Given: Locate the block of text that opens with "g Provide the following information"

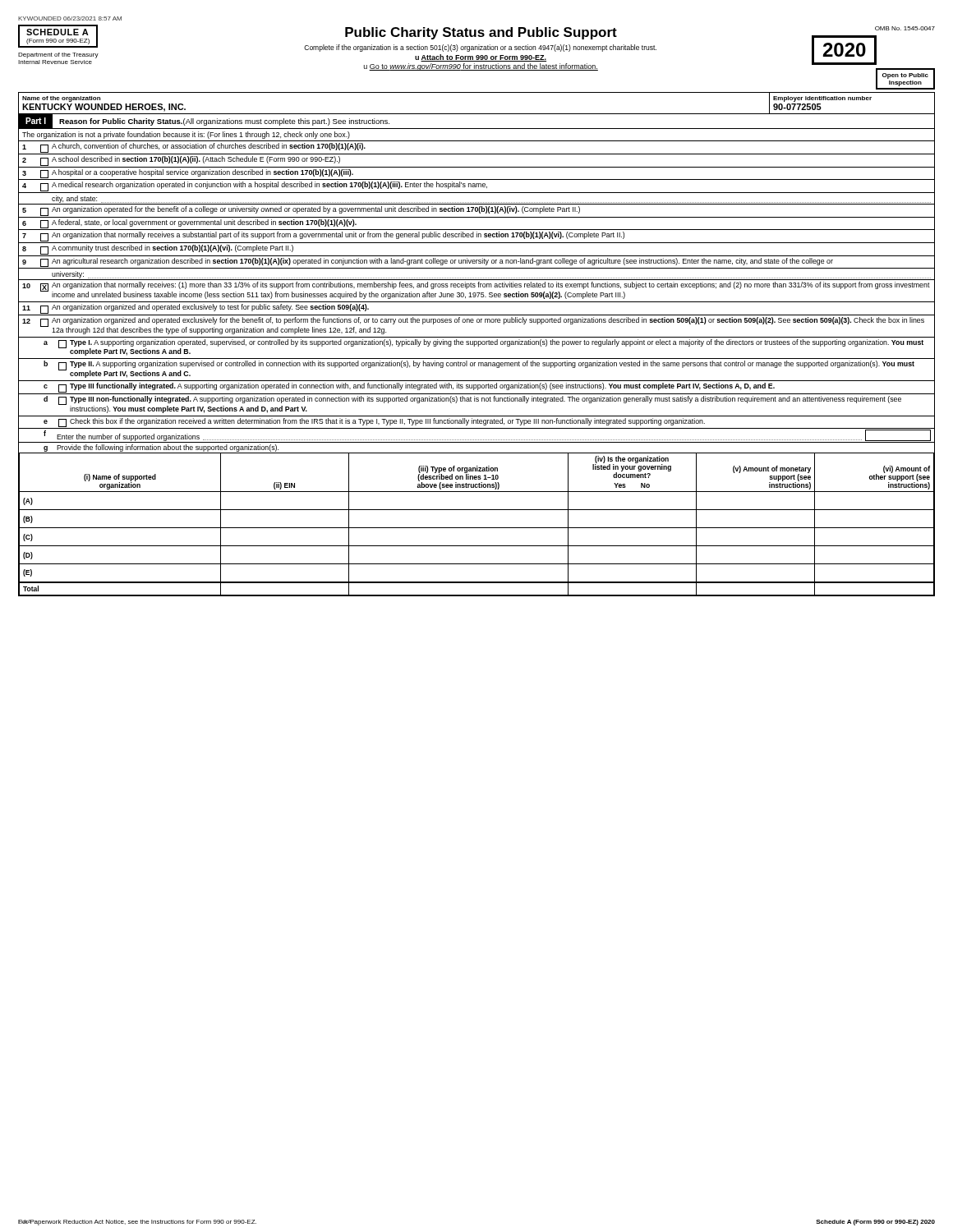Looking at the screenshot, I should (487, 448).
